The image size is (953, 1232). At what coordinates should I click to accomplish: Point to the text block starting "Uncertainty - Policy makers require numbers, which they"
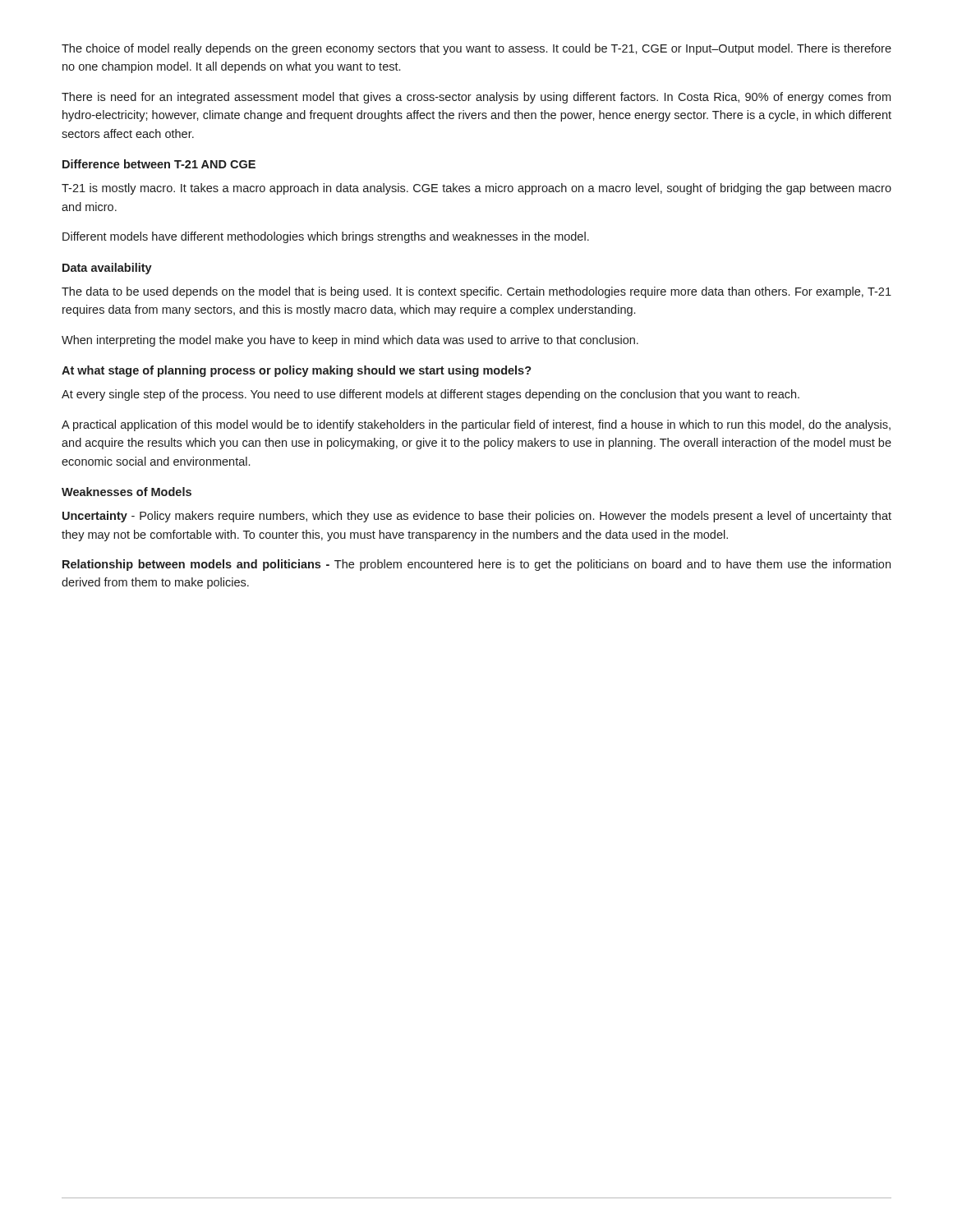[476, 525]
